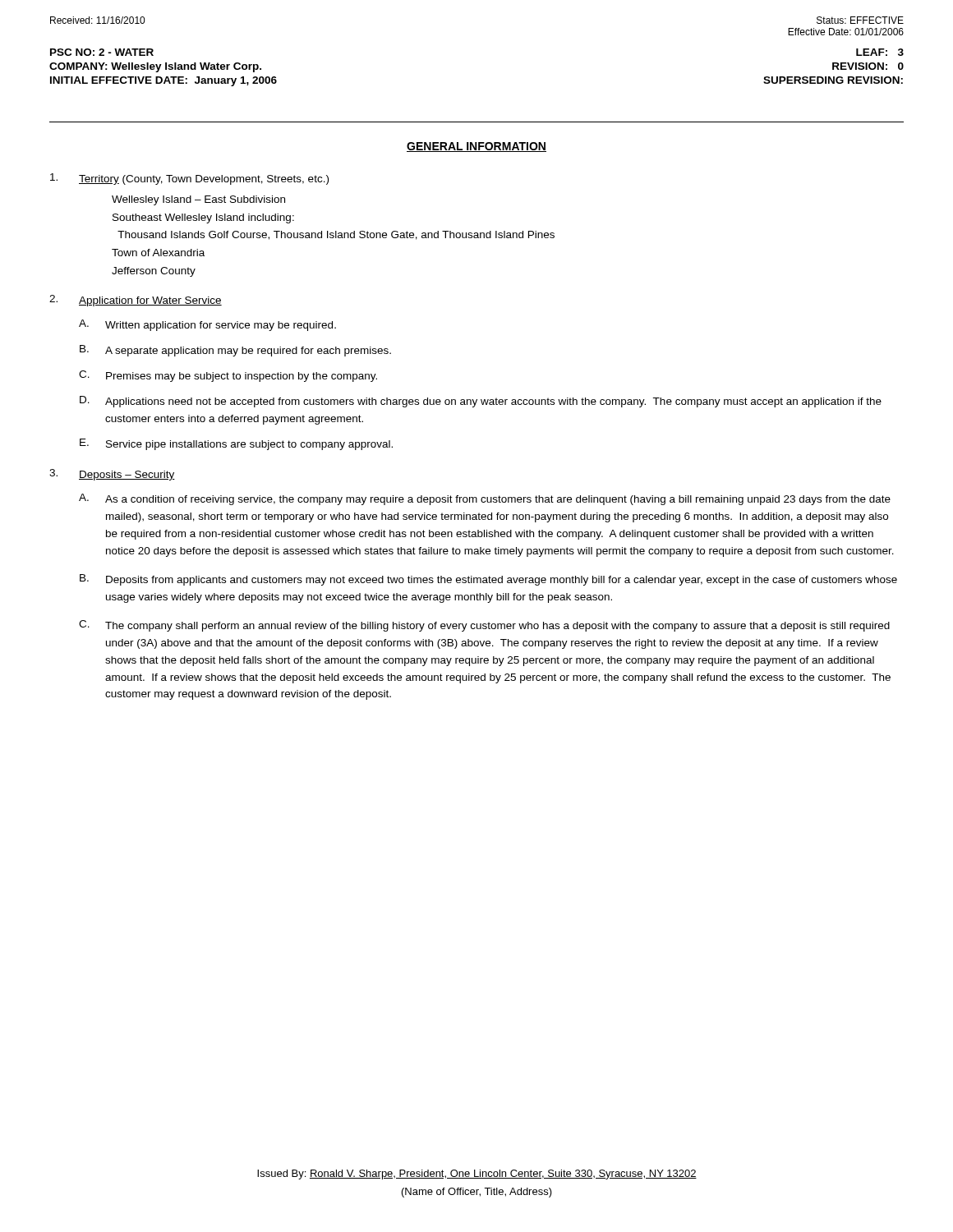This screenshot has height=1232, width=953.
Task: Point to the element starting "3. Deposits – Security"
Action: click(112, 475)
